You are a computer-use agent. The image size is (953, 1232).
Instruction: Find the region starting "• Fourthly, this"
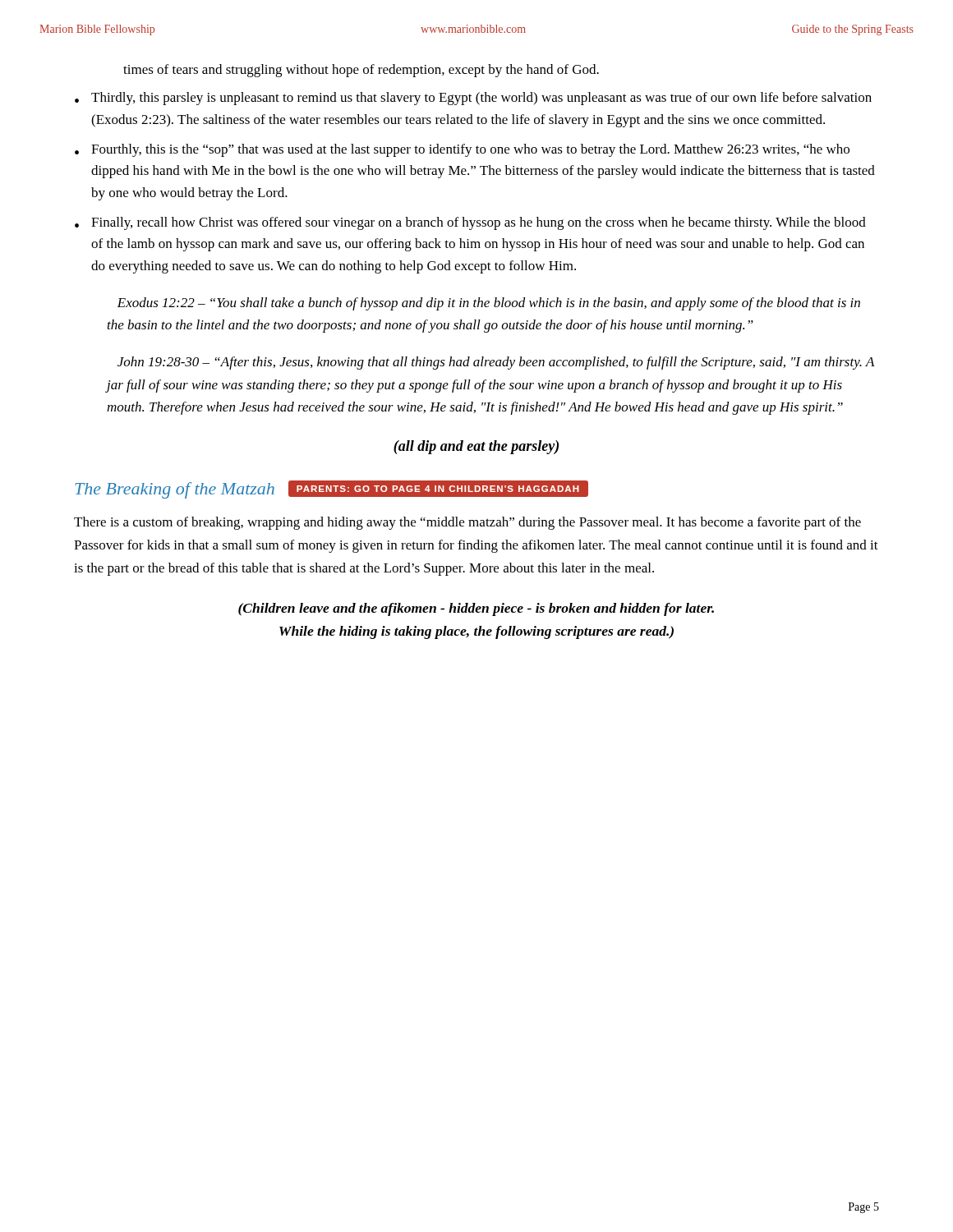(x=476, y=171)
